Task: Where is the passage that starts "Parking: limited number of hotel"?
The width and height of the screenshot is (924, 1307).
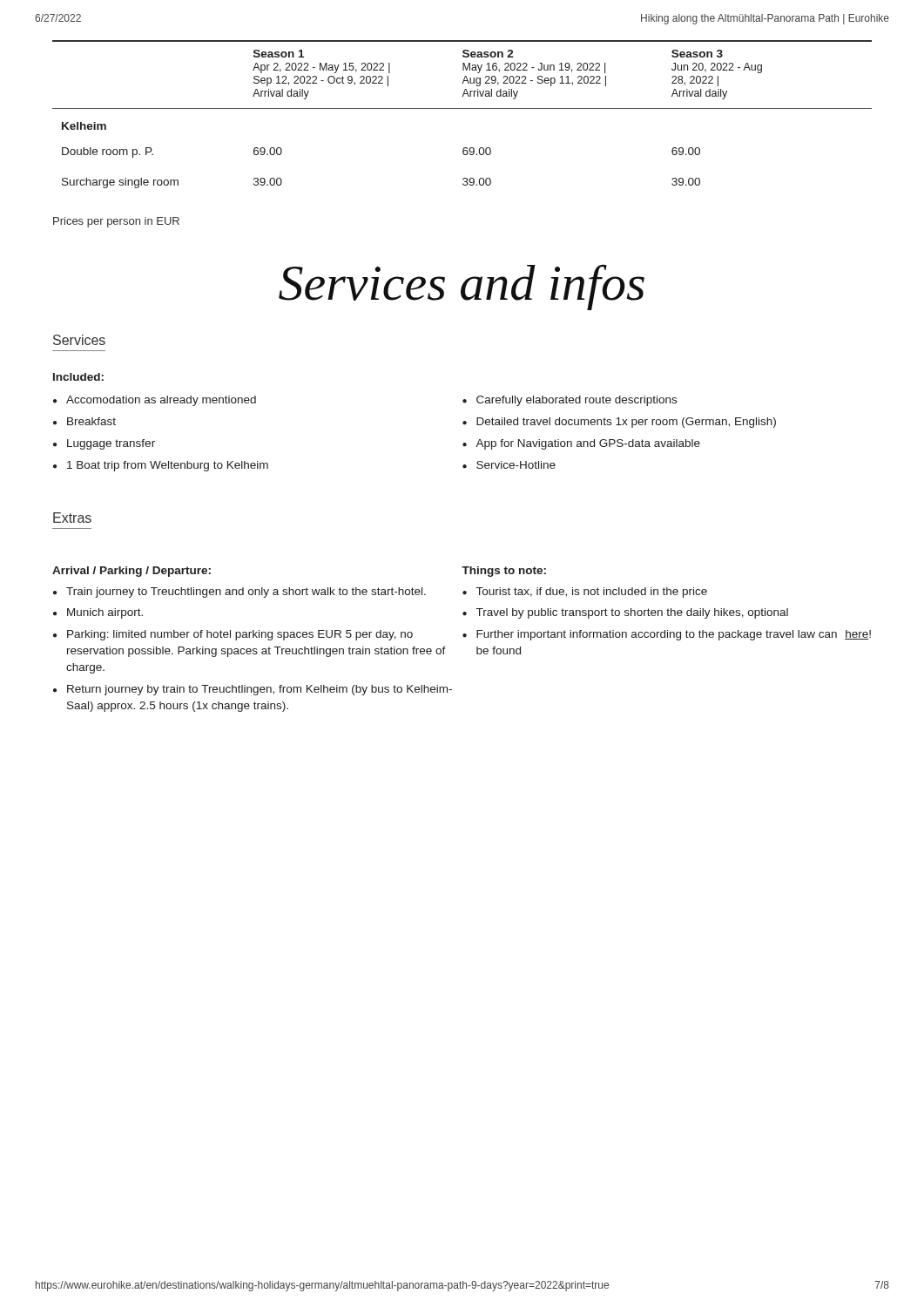Action: 256,651
